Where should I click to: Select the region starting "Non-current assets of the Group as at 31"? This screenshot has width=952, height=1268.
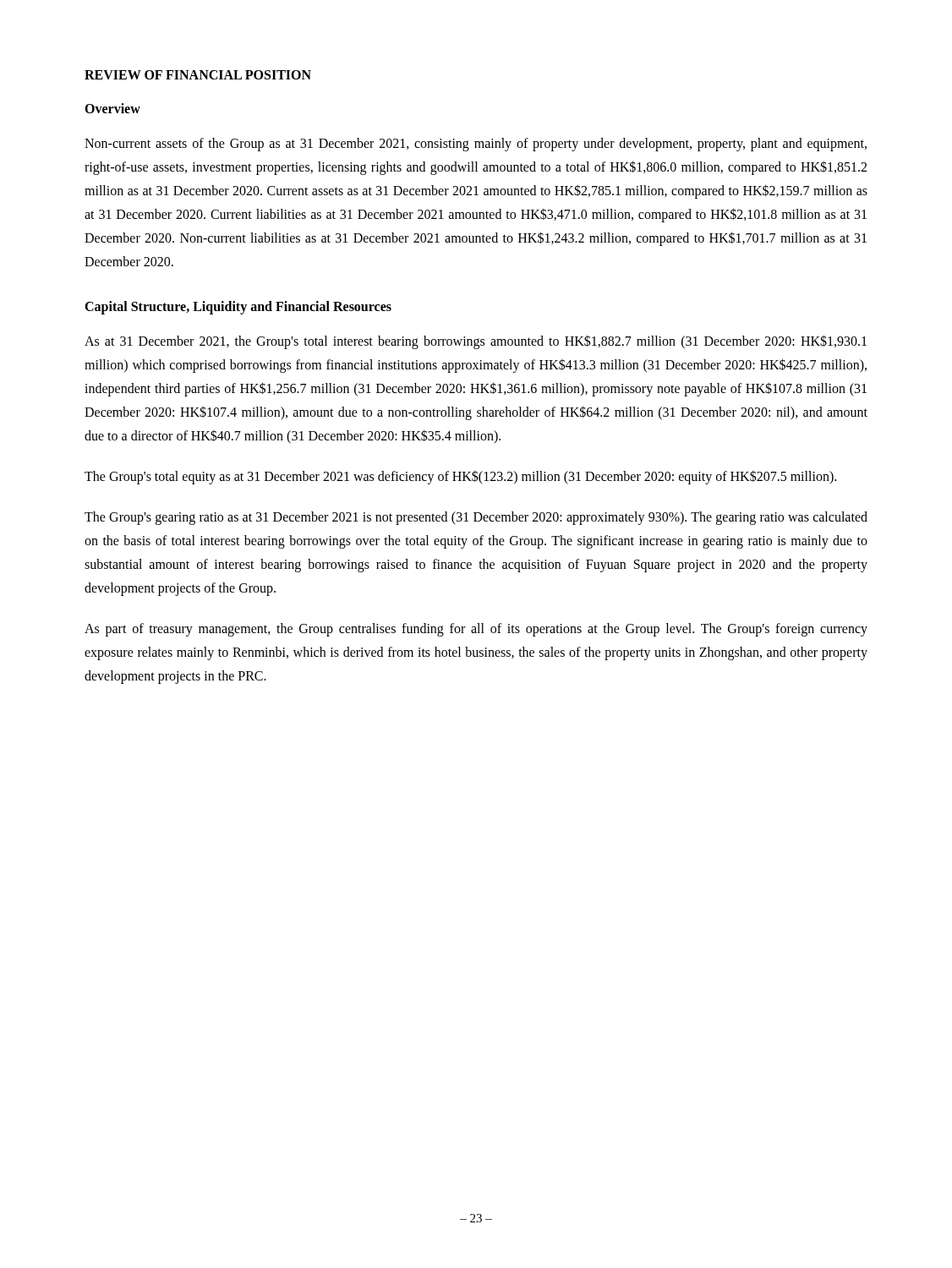[x=476, y=202]
